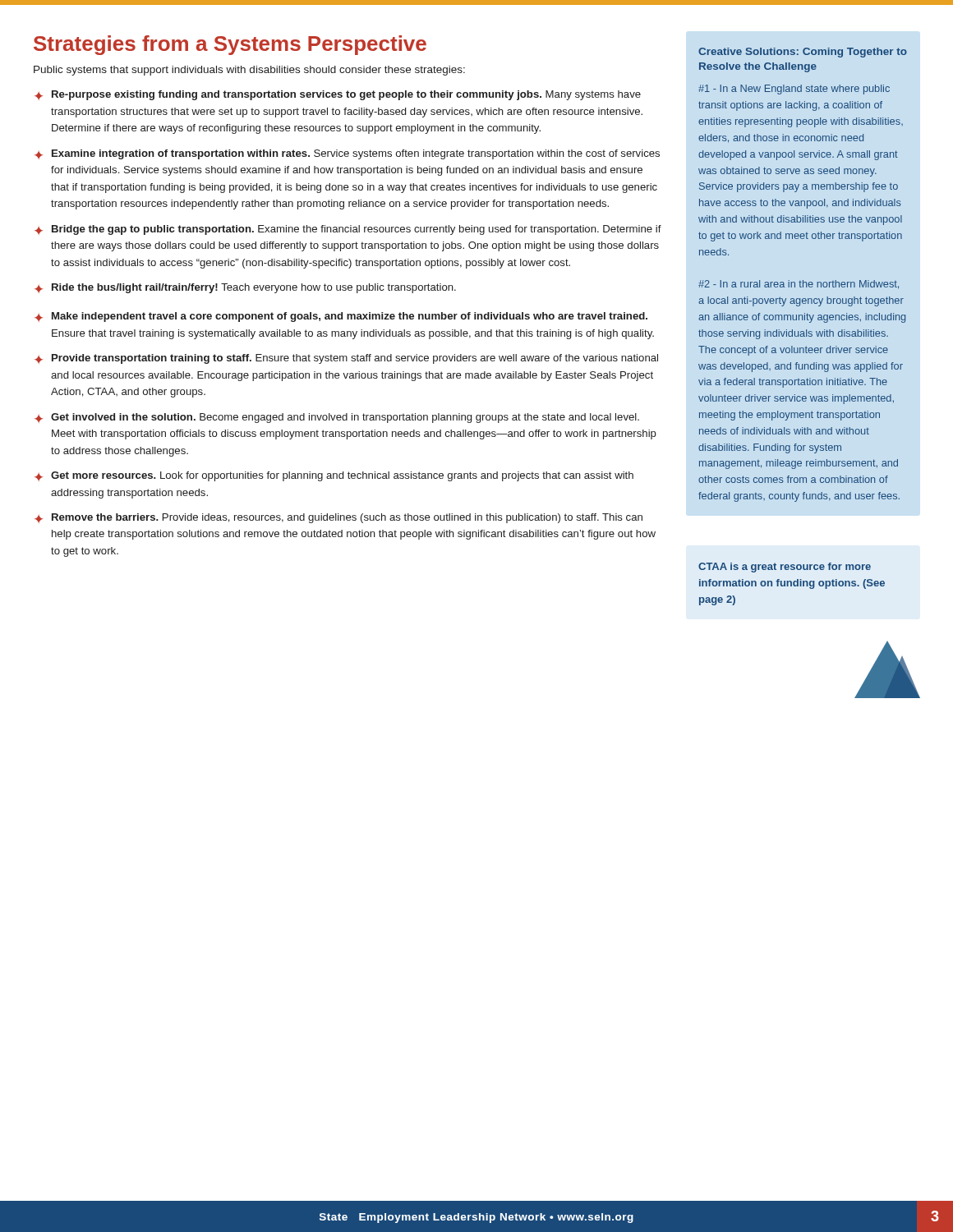Image resolution: width=953 pixels, height=1232 pixels.
Task: Find "Strategies from a Systems Perspective" on this page
Action: (x=348, y=44)
